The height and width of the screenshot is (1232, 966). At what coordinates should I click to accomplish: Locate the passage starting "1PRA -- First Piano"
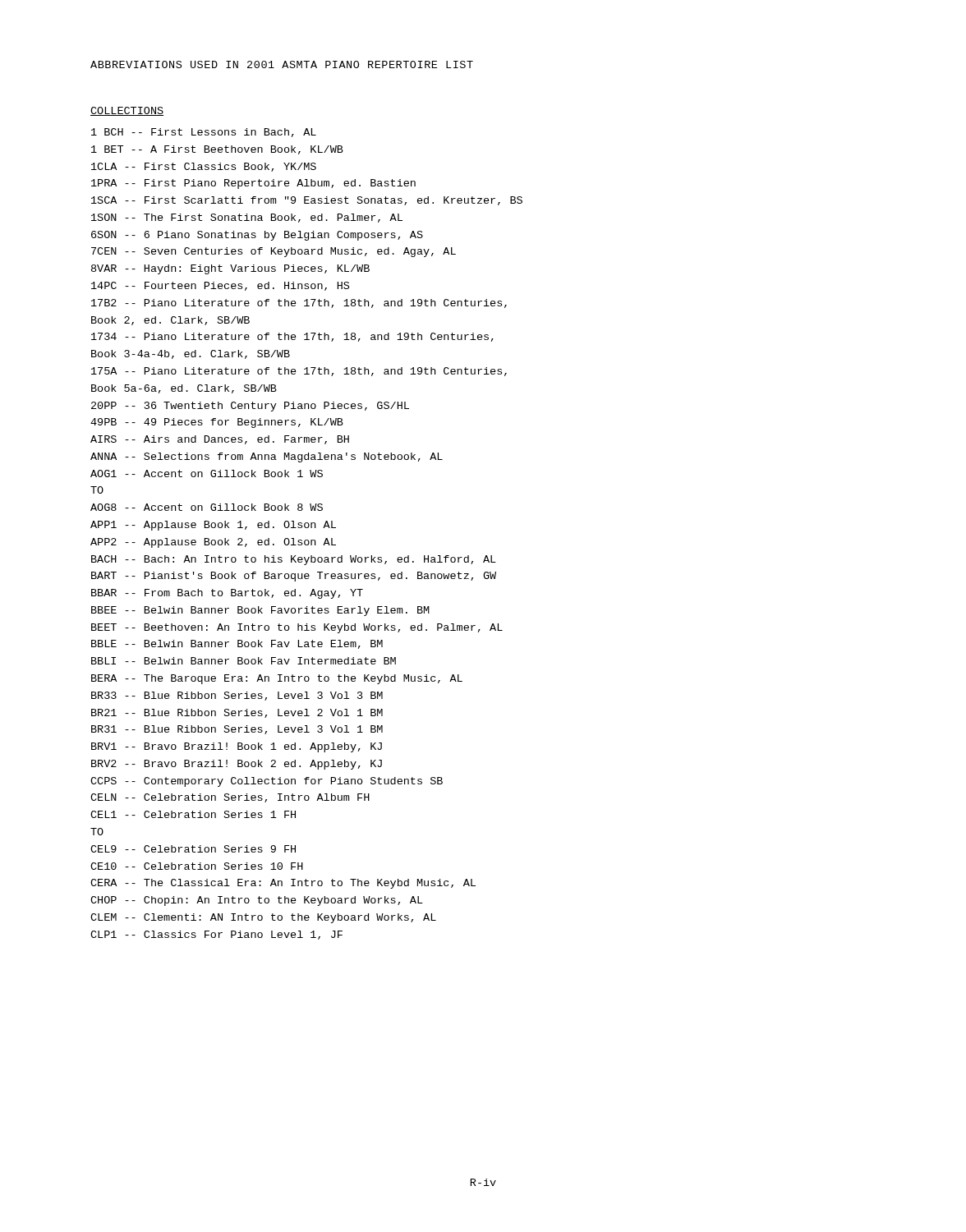coord(253,184)
